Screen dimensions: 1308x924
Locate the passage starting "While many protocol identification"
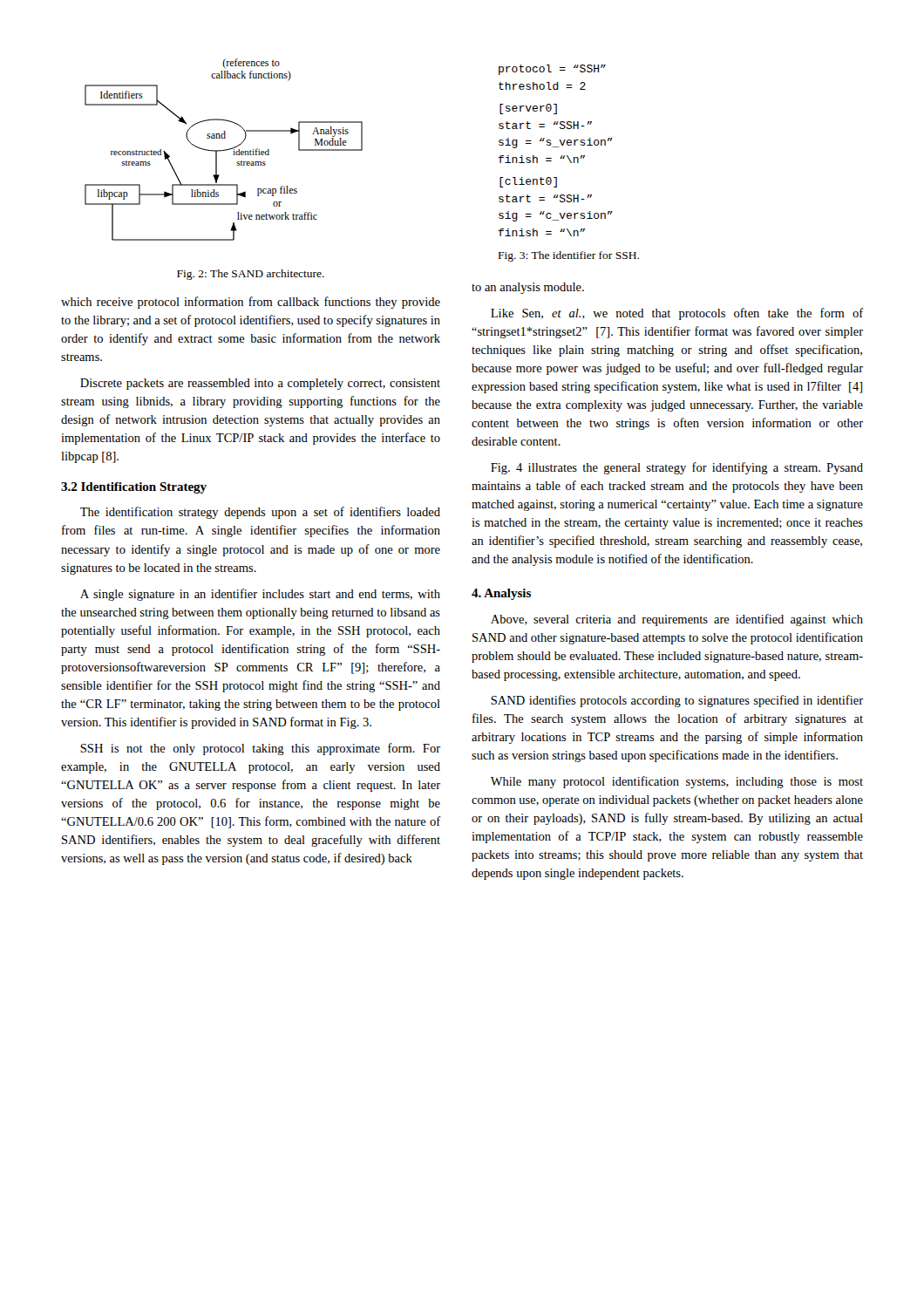[667, 827]
